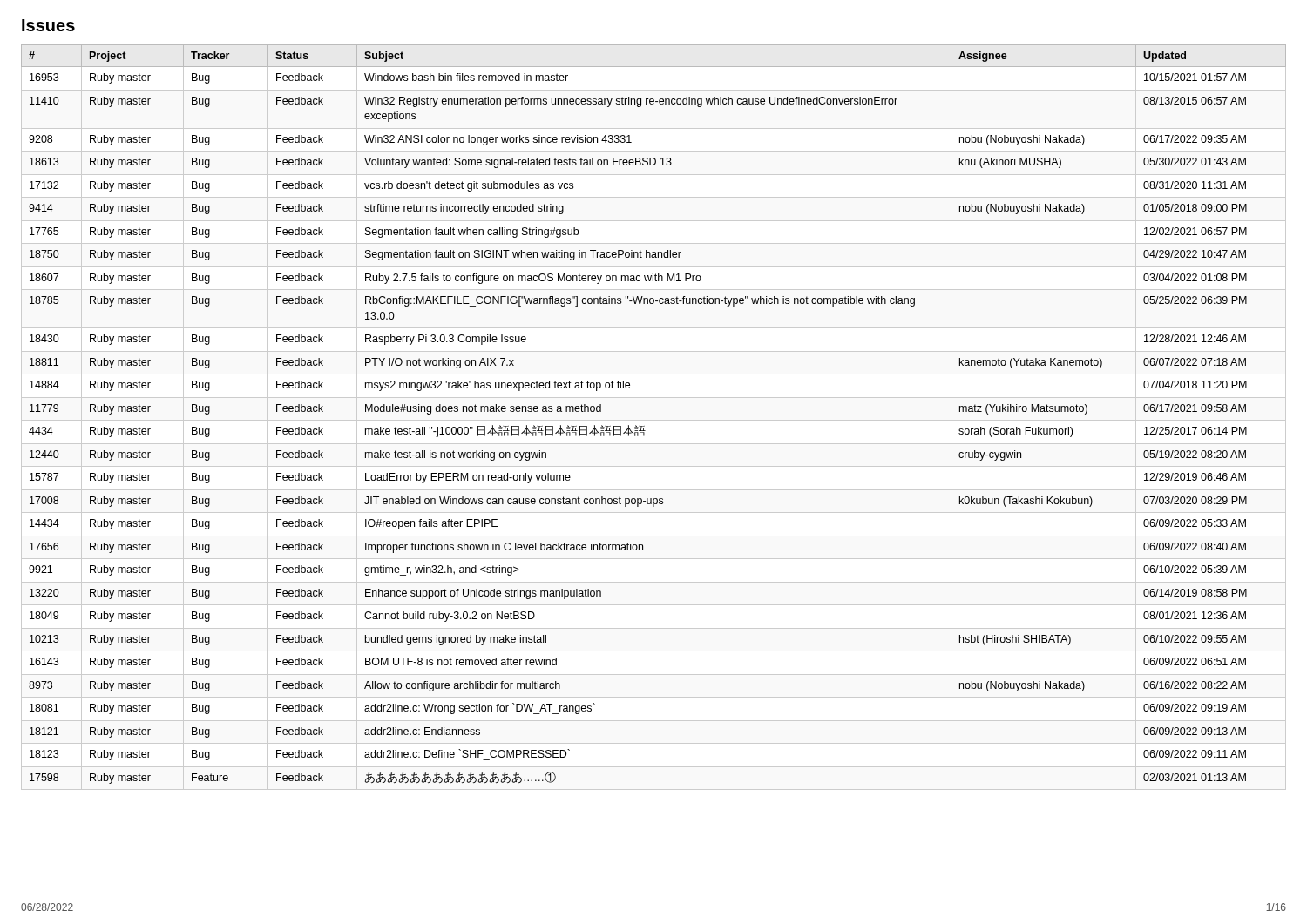Viewport: 1307px width, 924px height.
Task: Find the section header
Action: 654,26
